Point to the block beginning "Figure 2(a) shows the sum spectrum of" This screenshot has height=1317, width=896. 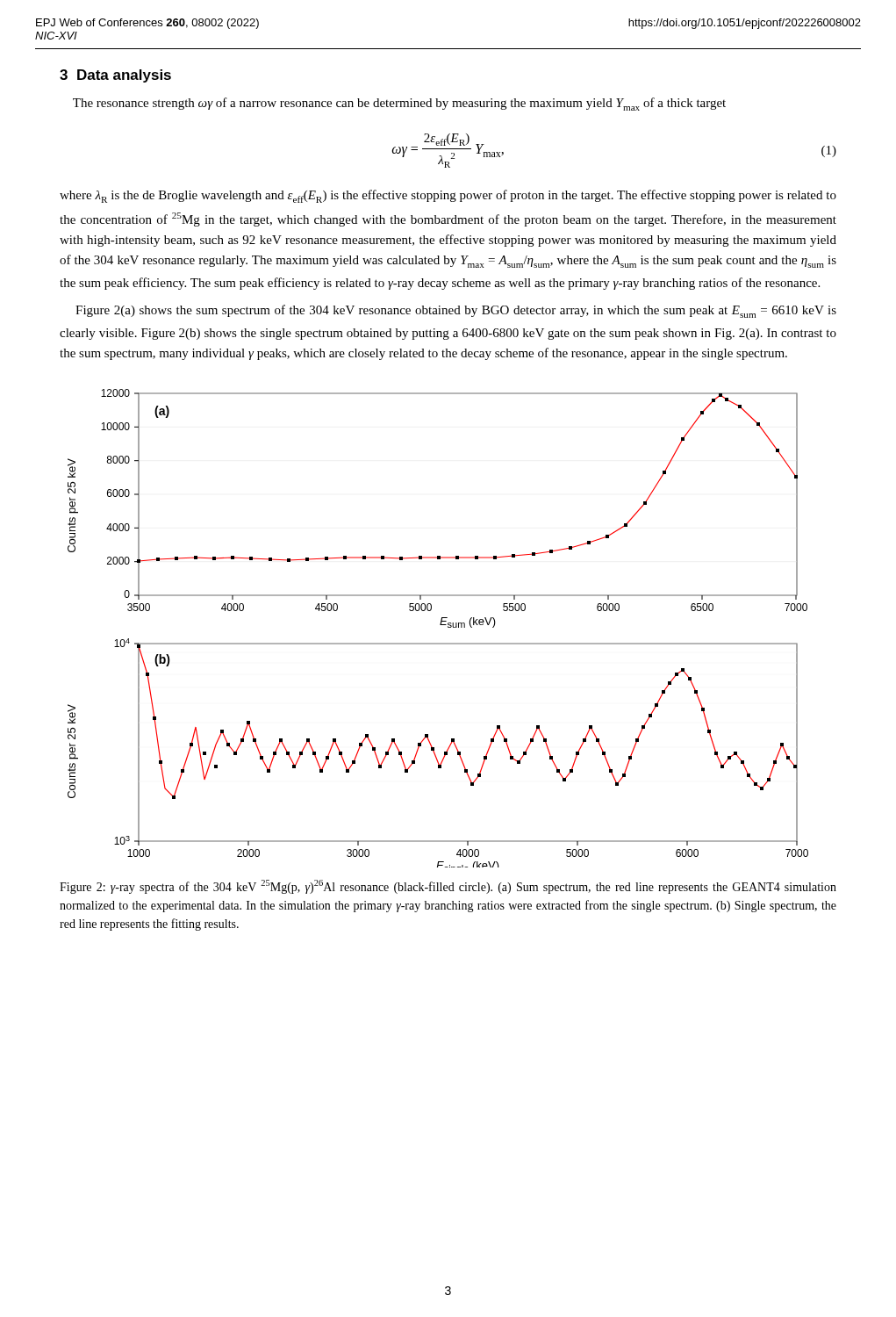click(x=448, y=331)
